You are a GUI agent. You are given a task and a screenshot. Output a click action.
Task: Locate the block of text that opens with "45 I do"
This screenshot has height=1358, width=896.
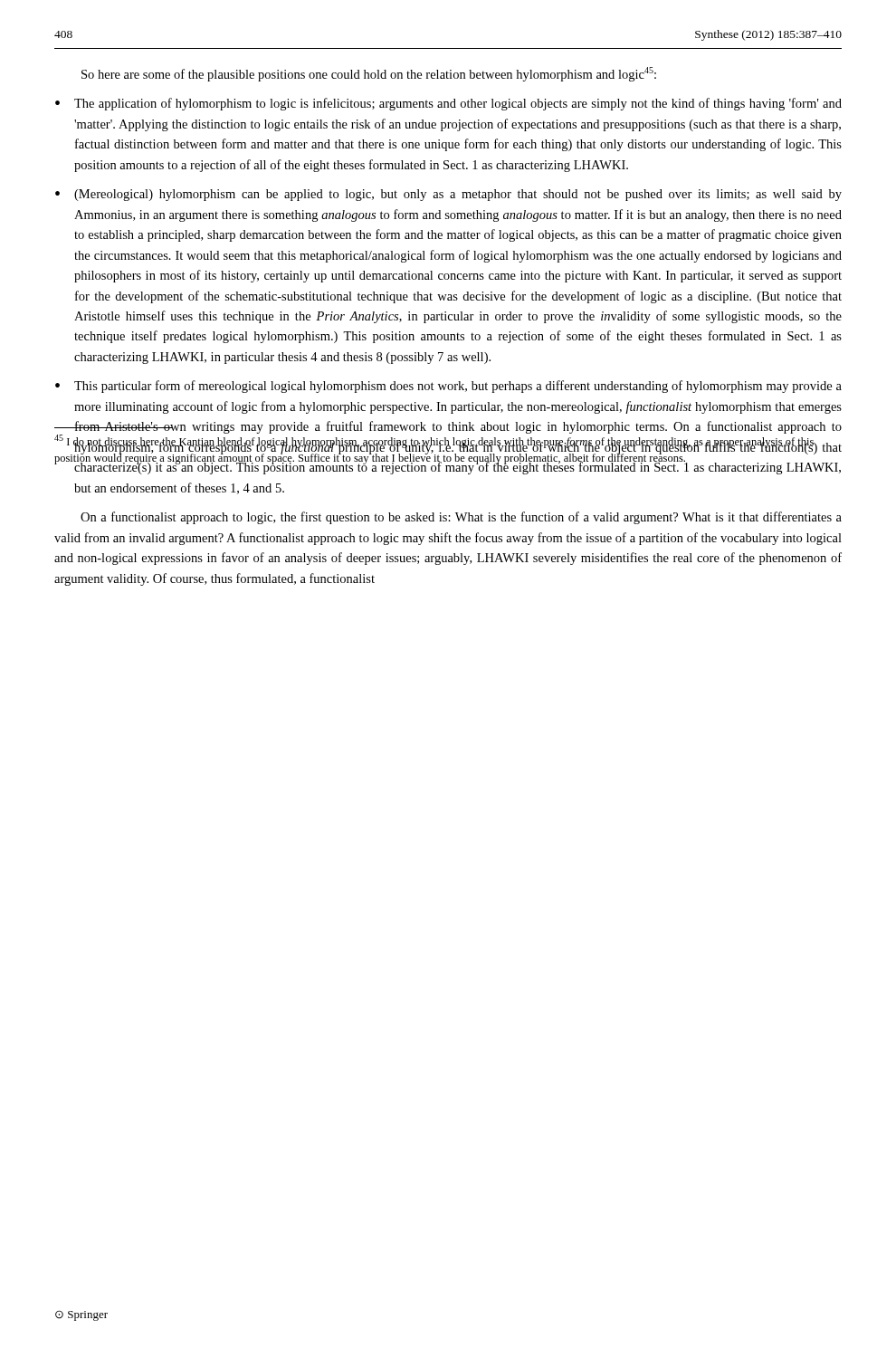tap(434, 448)
